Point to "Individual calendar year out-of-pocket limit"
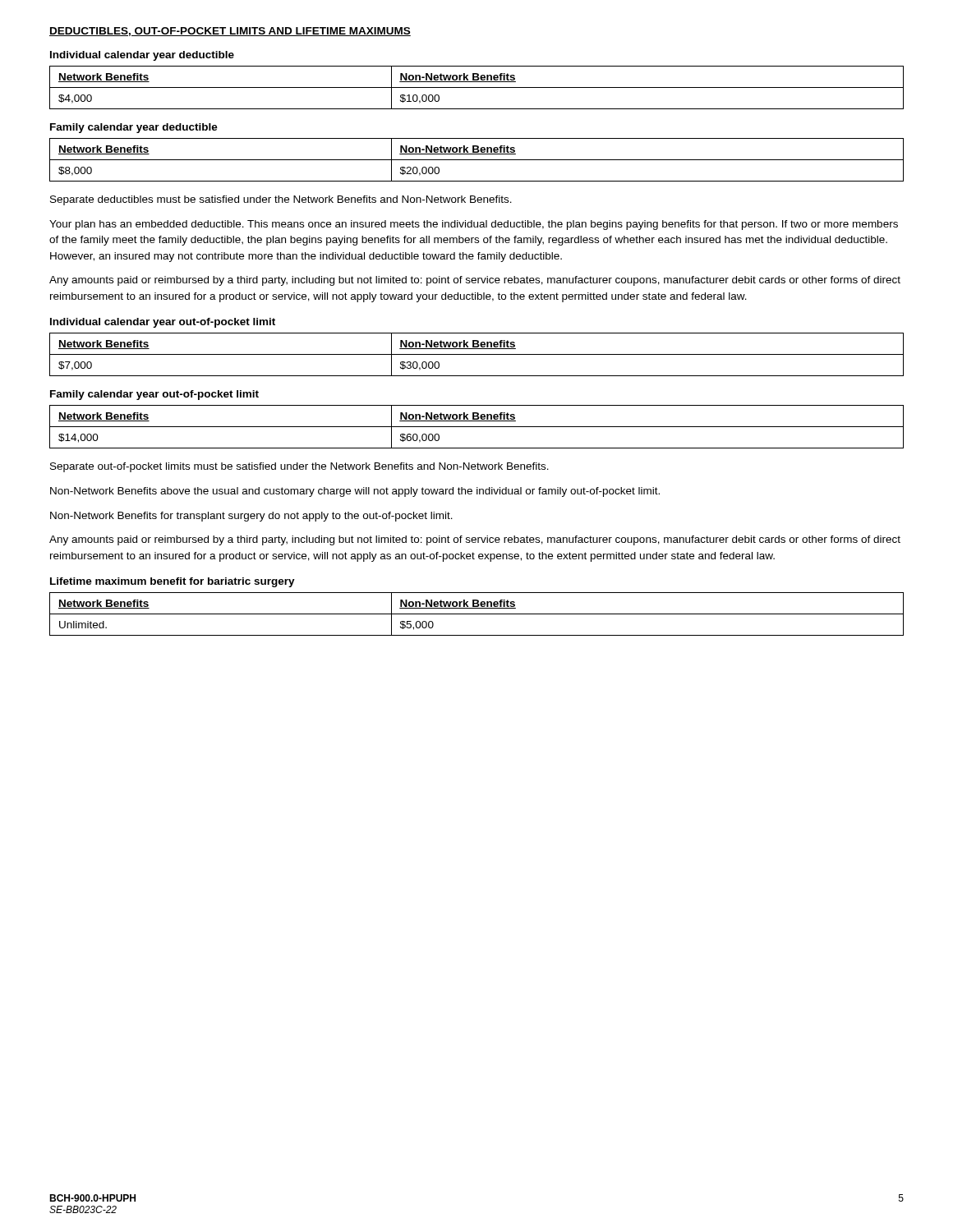Screen dimensions: 1232x953 tap(162, 322)
